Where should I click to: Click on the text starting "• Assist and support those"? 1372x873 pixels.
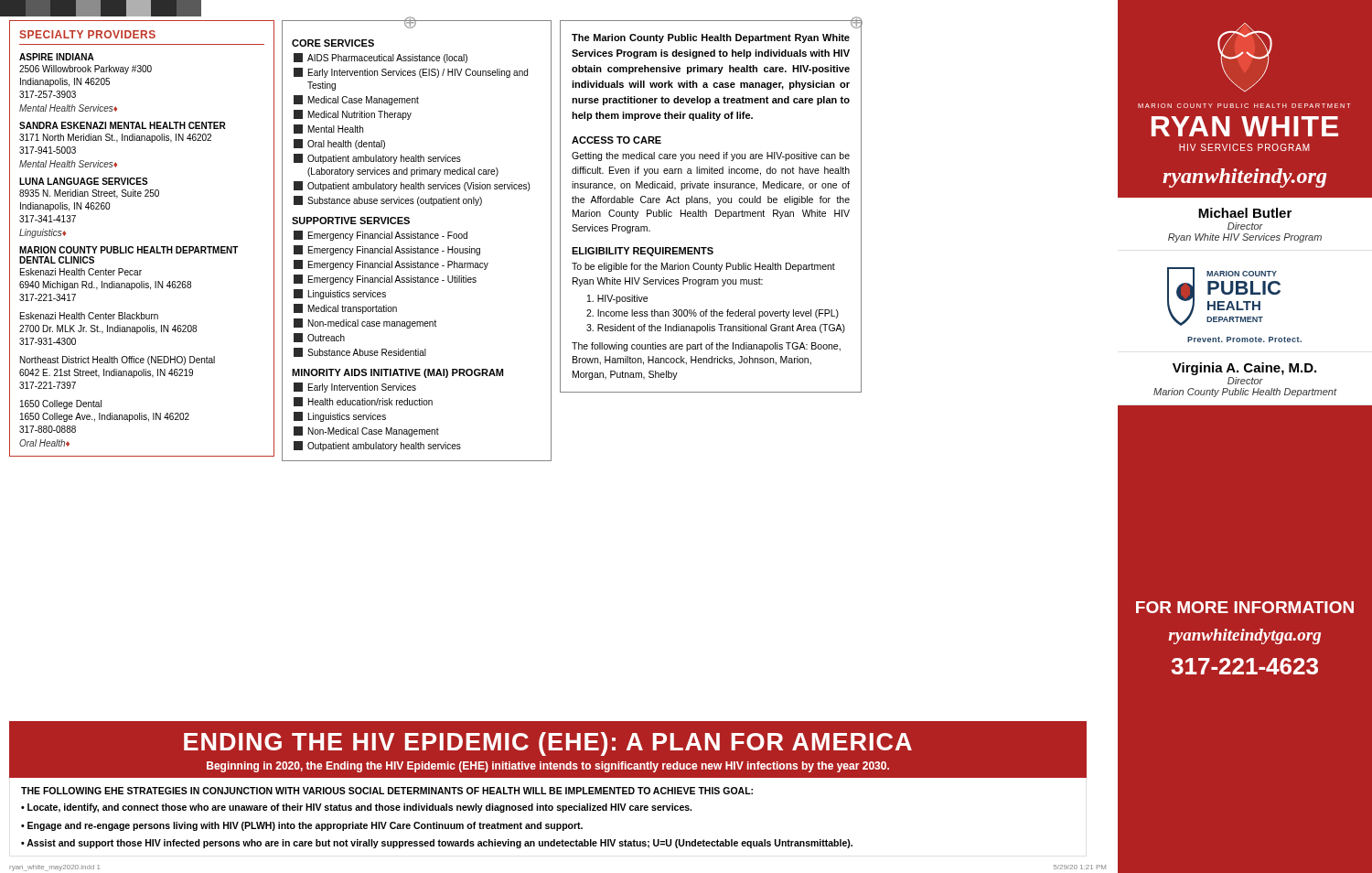tap(548, 843)
